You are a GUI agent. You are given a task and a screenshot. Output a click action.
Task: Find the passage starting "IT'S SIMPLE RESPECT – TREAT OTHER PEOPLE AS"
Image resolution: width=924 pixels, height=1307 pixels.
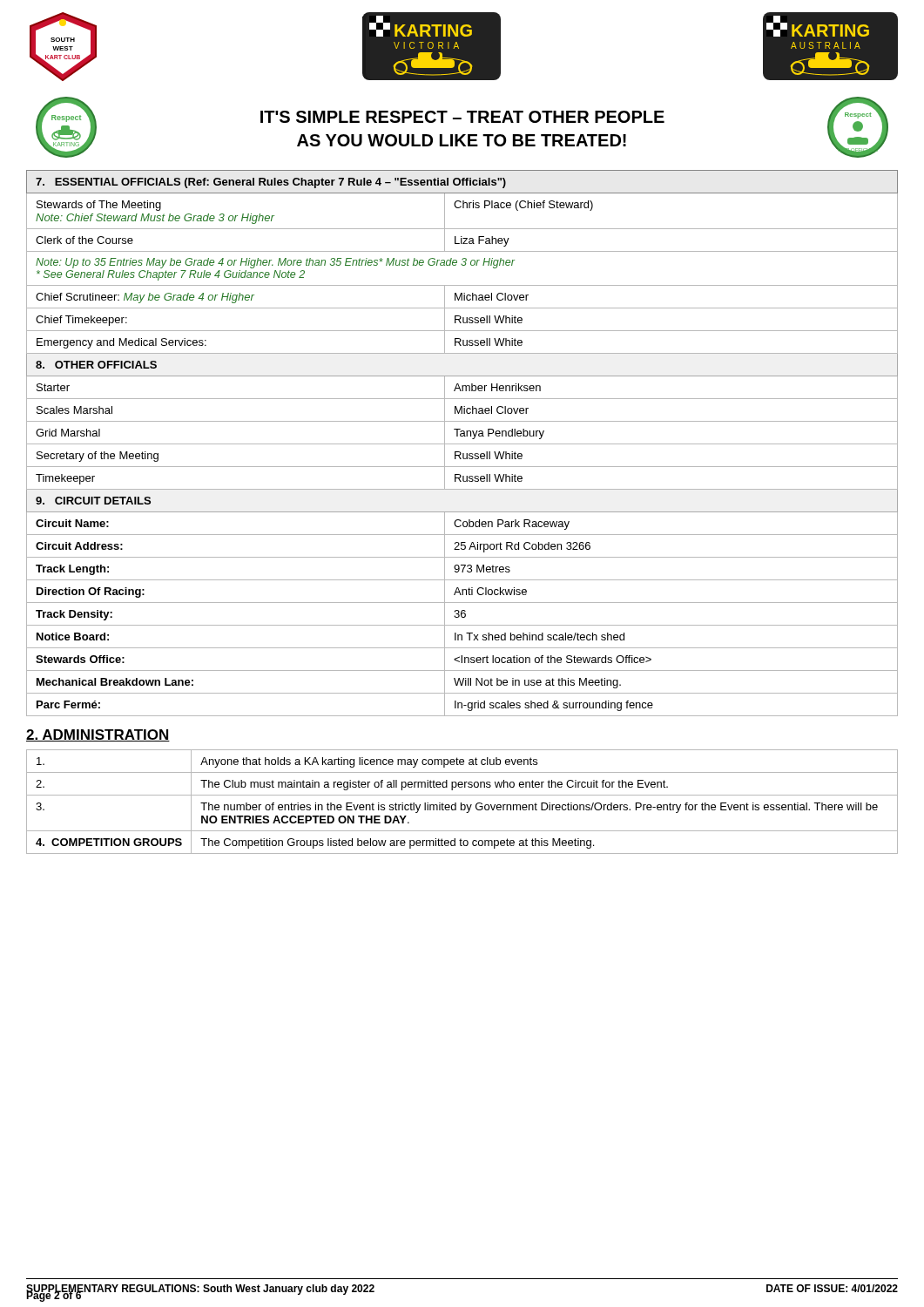[462, 128]
